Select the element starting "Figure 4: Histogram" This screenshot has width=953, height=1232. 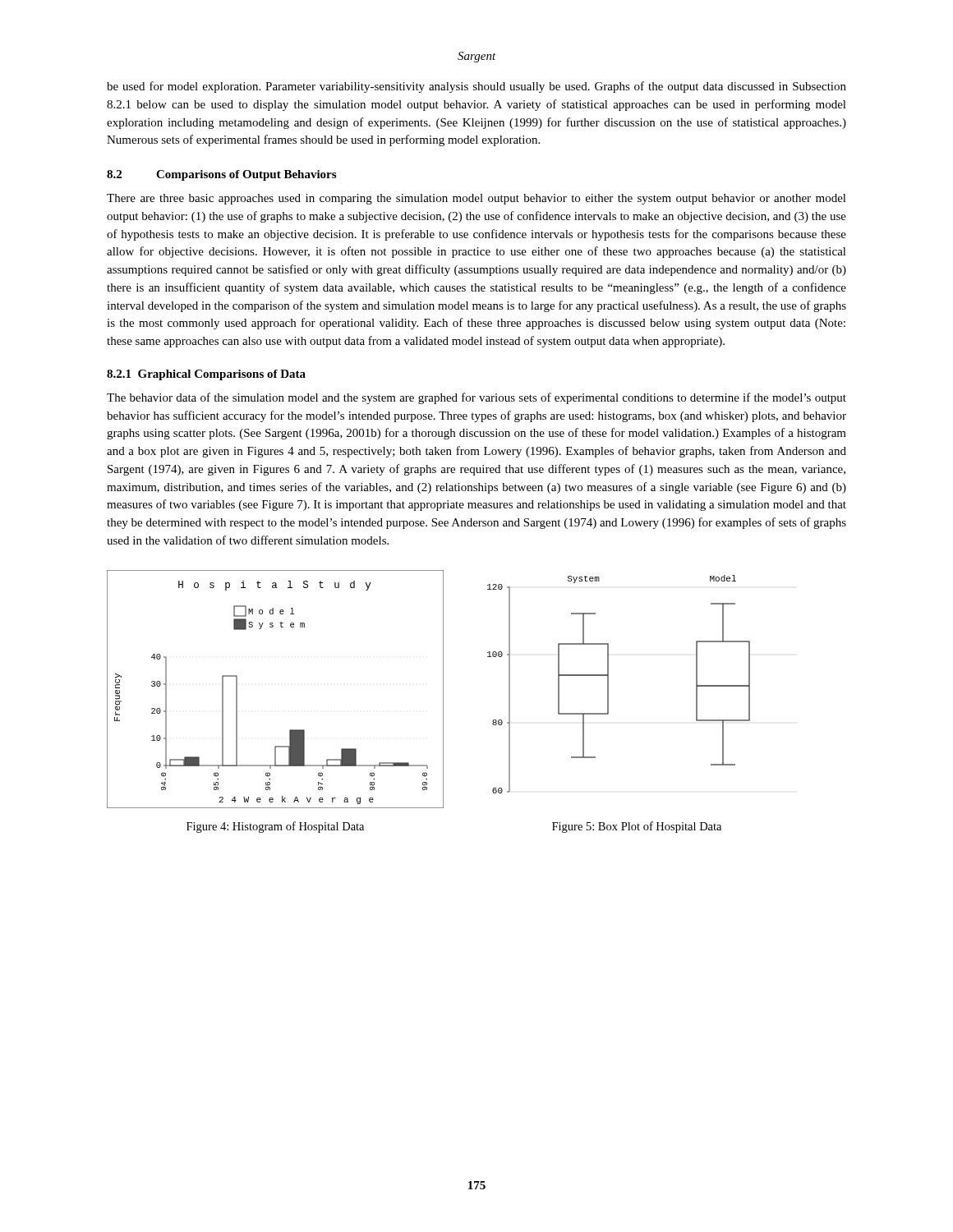tap(275, 826)
